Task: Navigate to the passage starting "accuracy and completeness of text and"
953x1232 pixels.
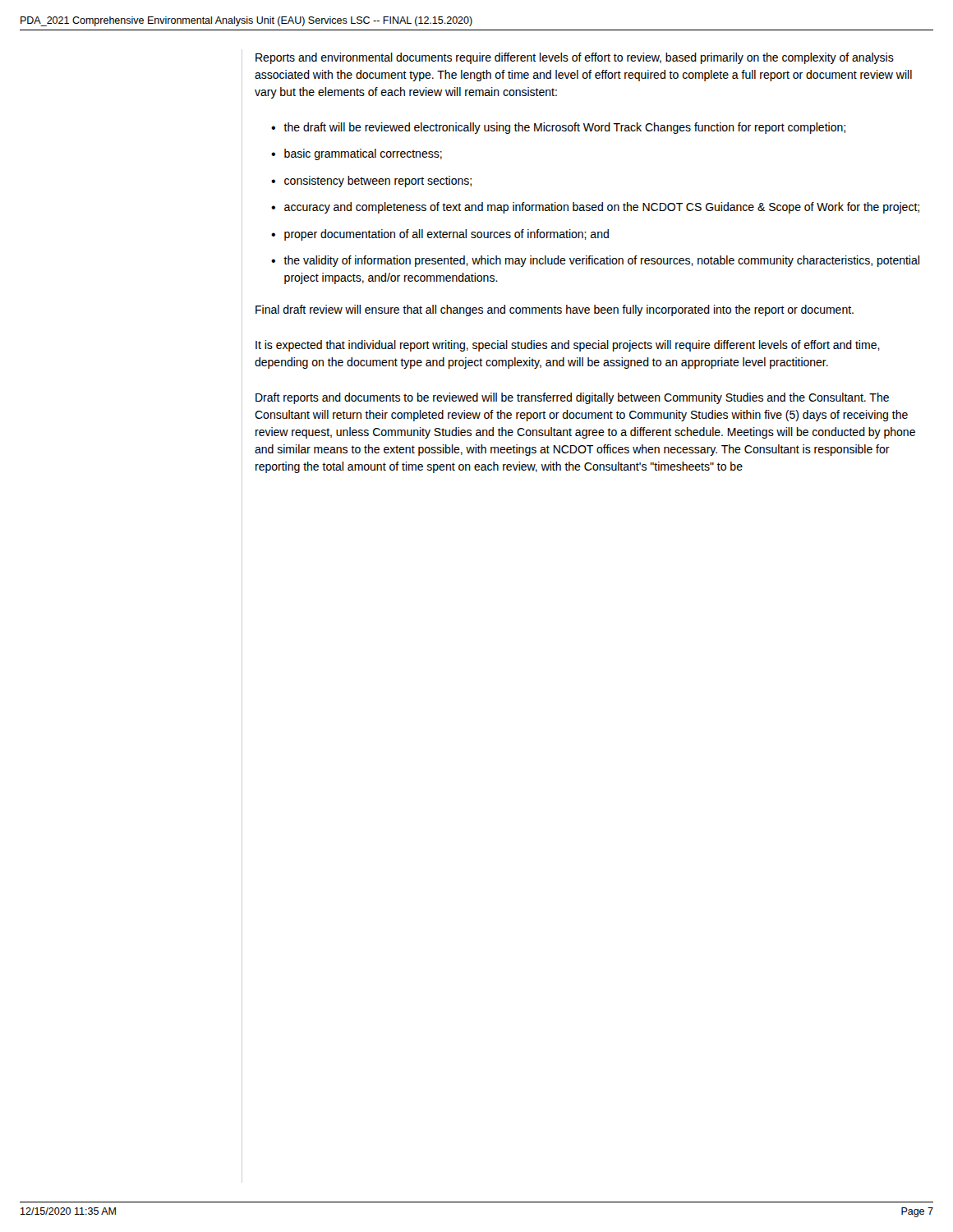Action: [x=609, y=207]
